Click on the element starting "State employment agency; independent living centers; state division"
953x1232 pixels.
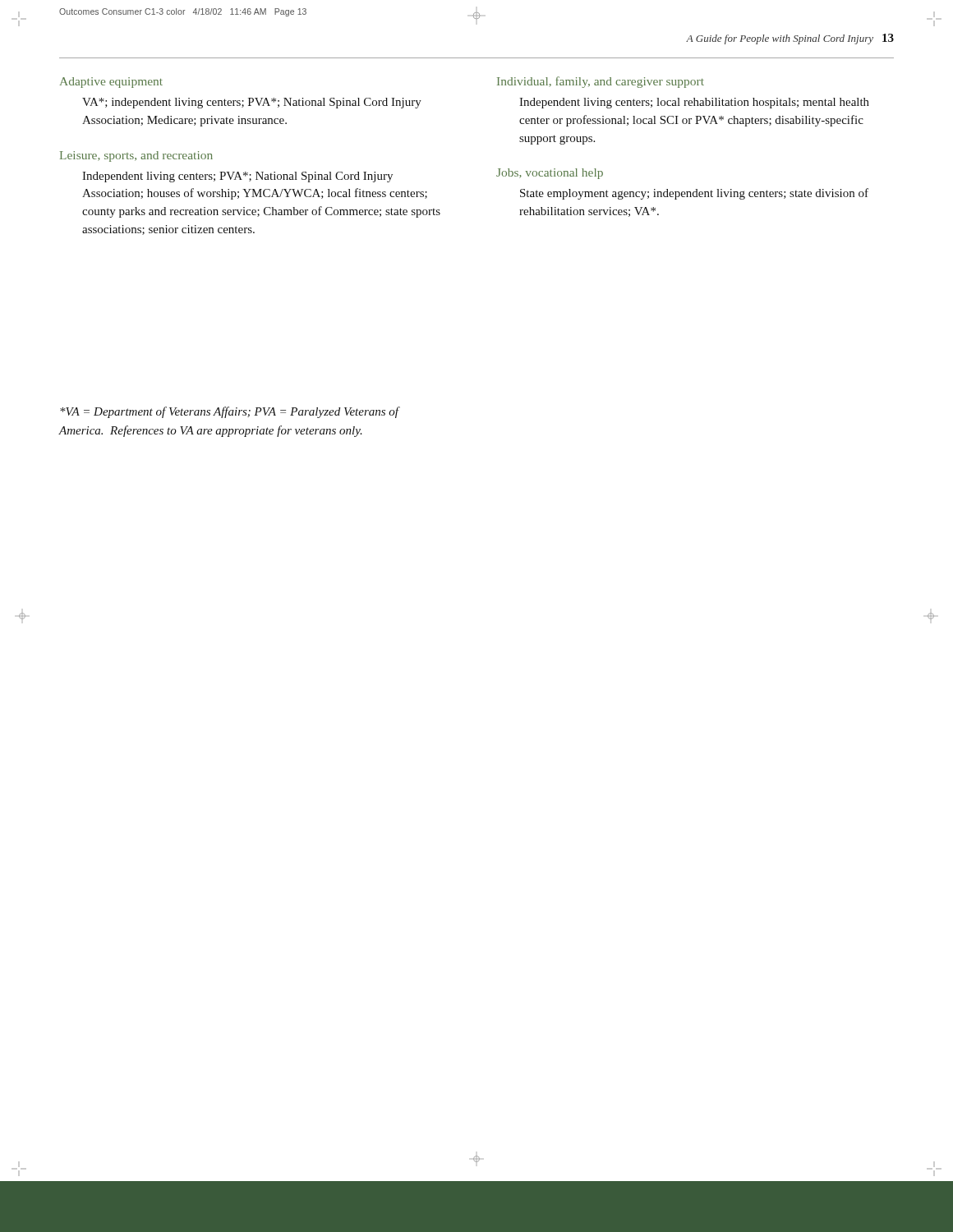[x=694, y=202]
